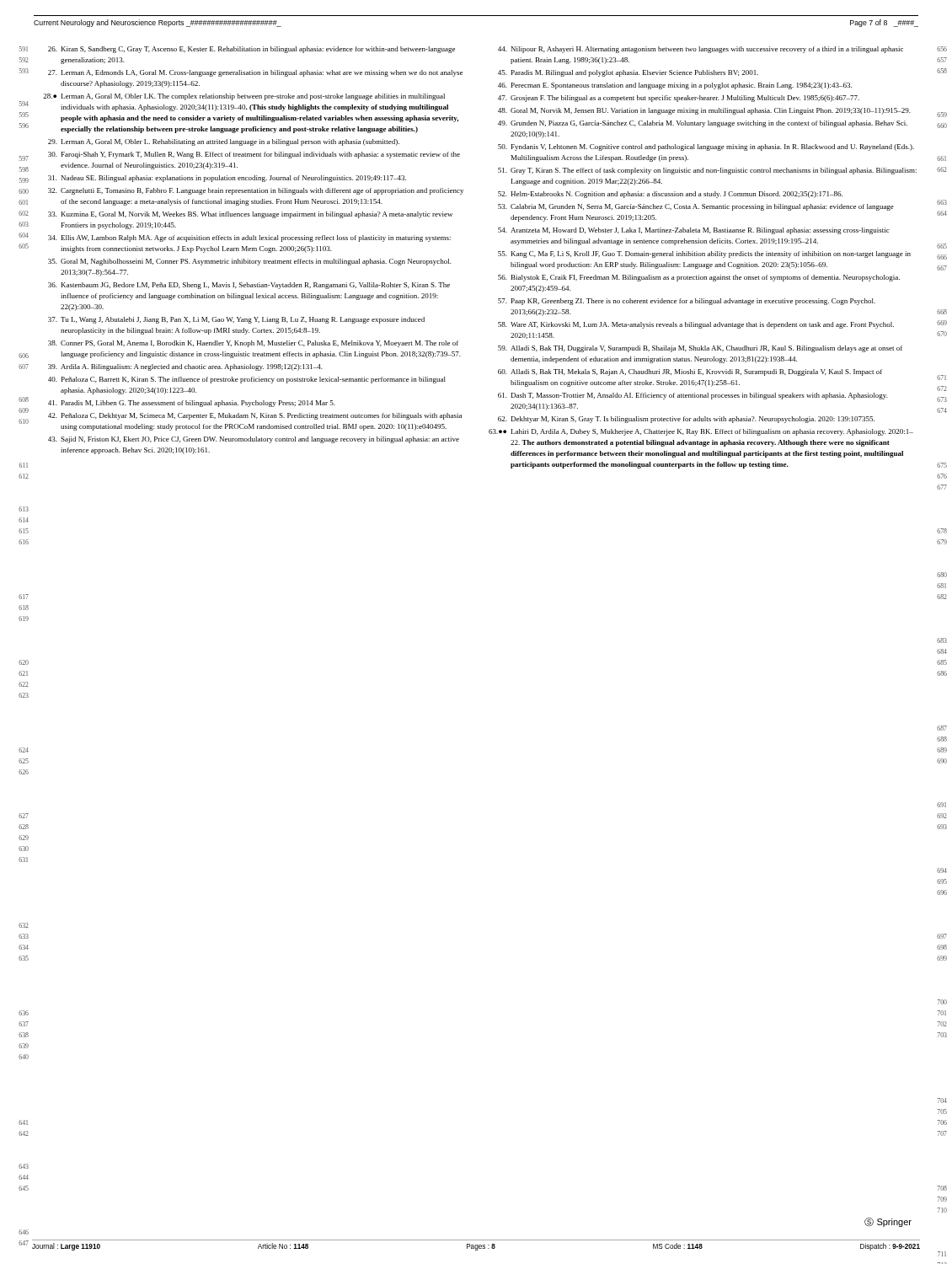Click the passage that begins "47. Grosjean F. The bilingual"

701,98
